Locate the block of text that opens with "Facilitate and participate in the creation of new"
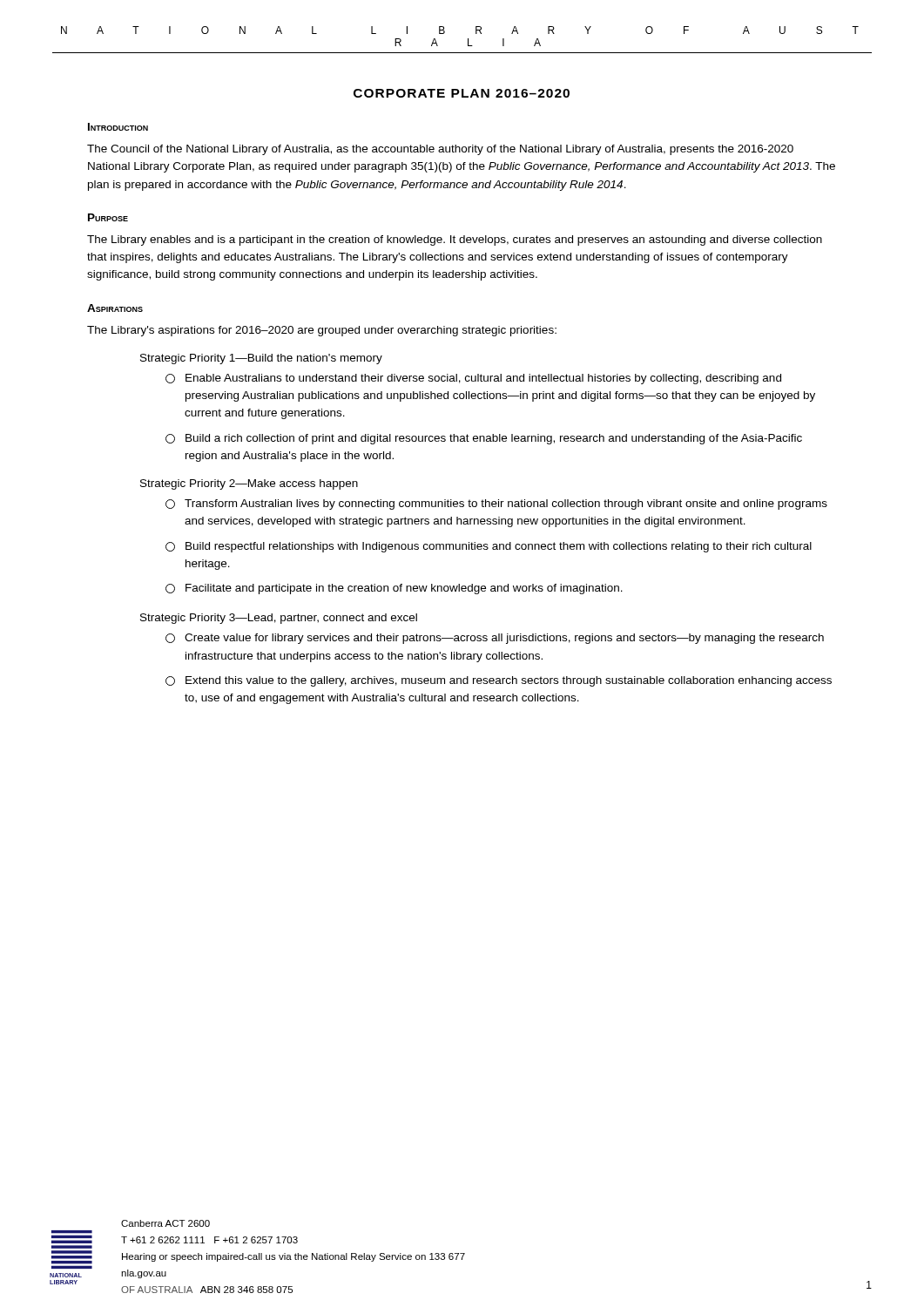The height and width of the screenshot is (1307, 924). click(501, 589)
